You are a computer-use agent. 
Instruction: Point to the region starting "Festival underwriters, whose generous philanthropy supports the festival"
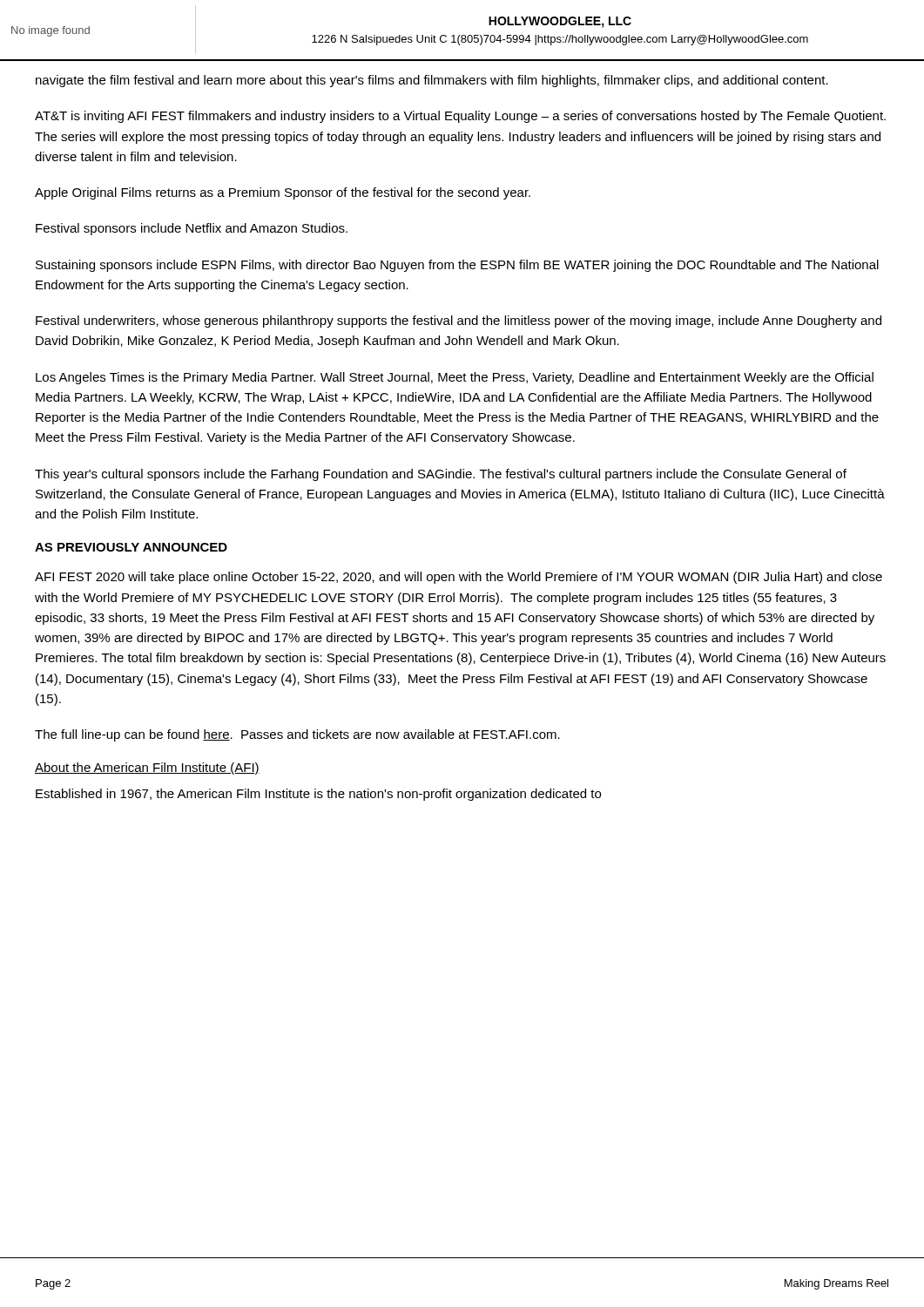[459, 330]
